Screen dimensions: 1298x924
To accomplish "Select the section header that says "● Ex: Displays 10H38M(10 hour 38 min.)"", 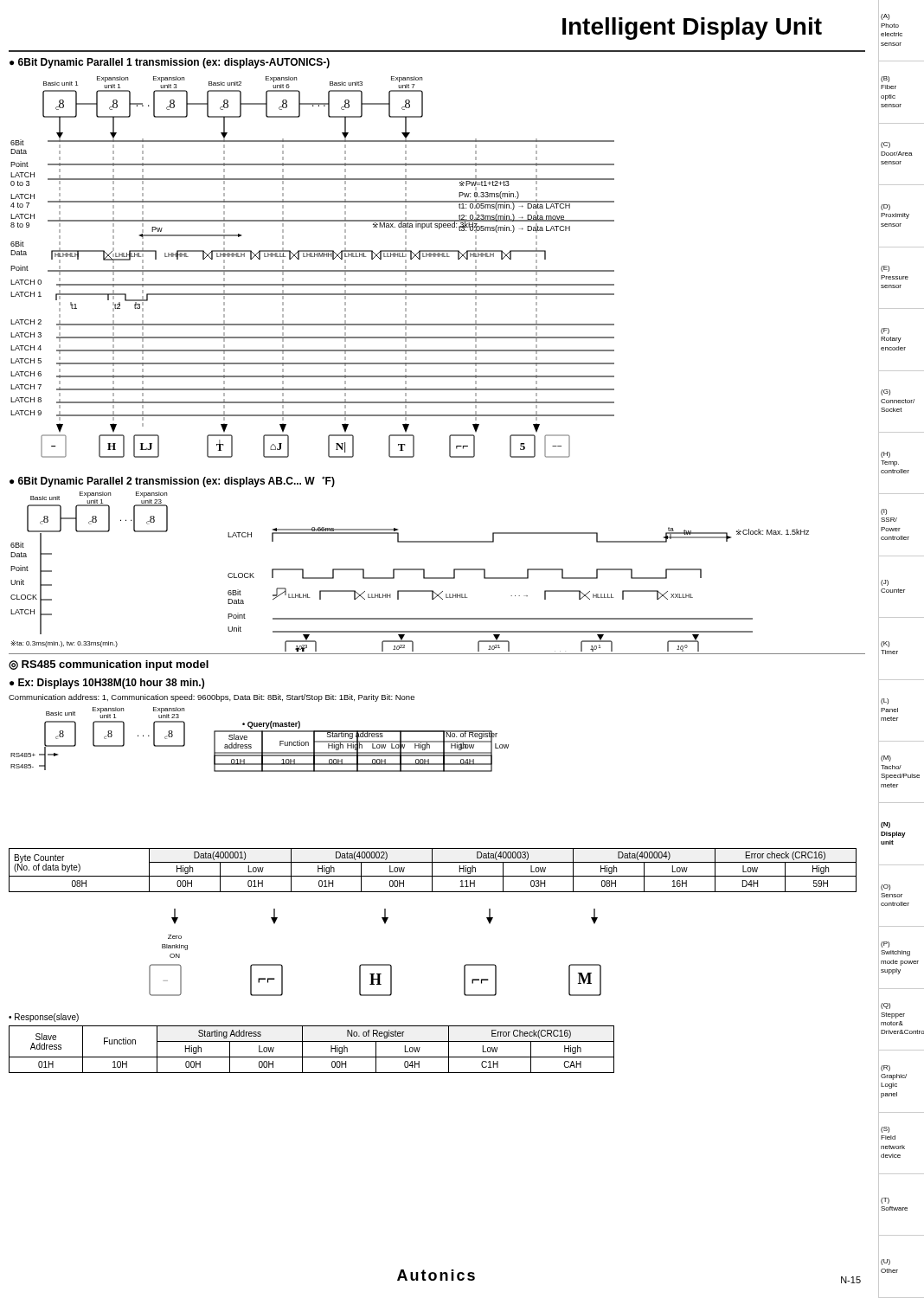I will [x=107, y=683].
